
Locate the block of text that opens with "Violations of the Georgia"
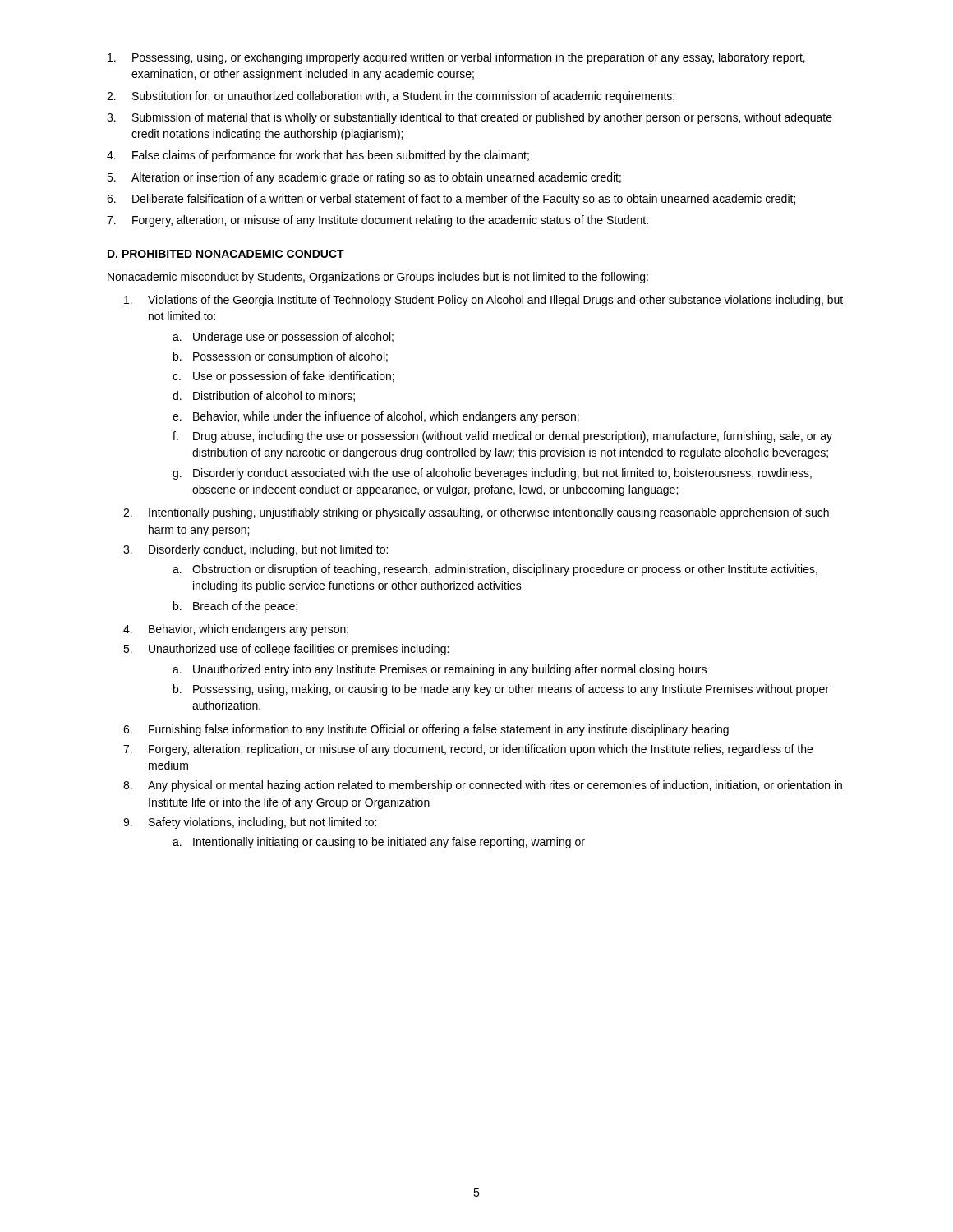483,301
